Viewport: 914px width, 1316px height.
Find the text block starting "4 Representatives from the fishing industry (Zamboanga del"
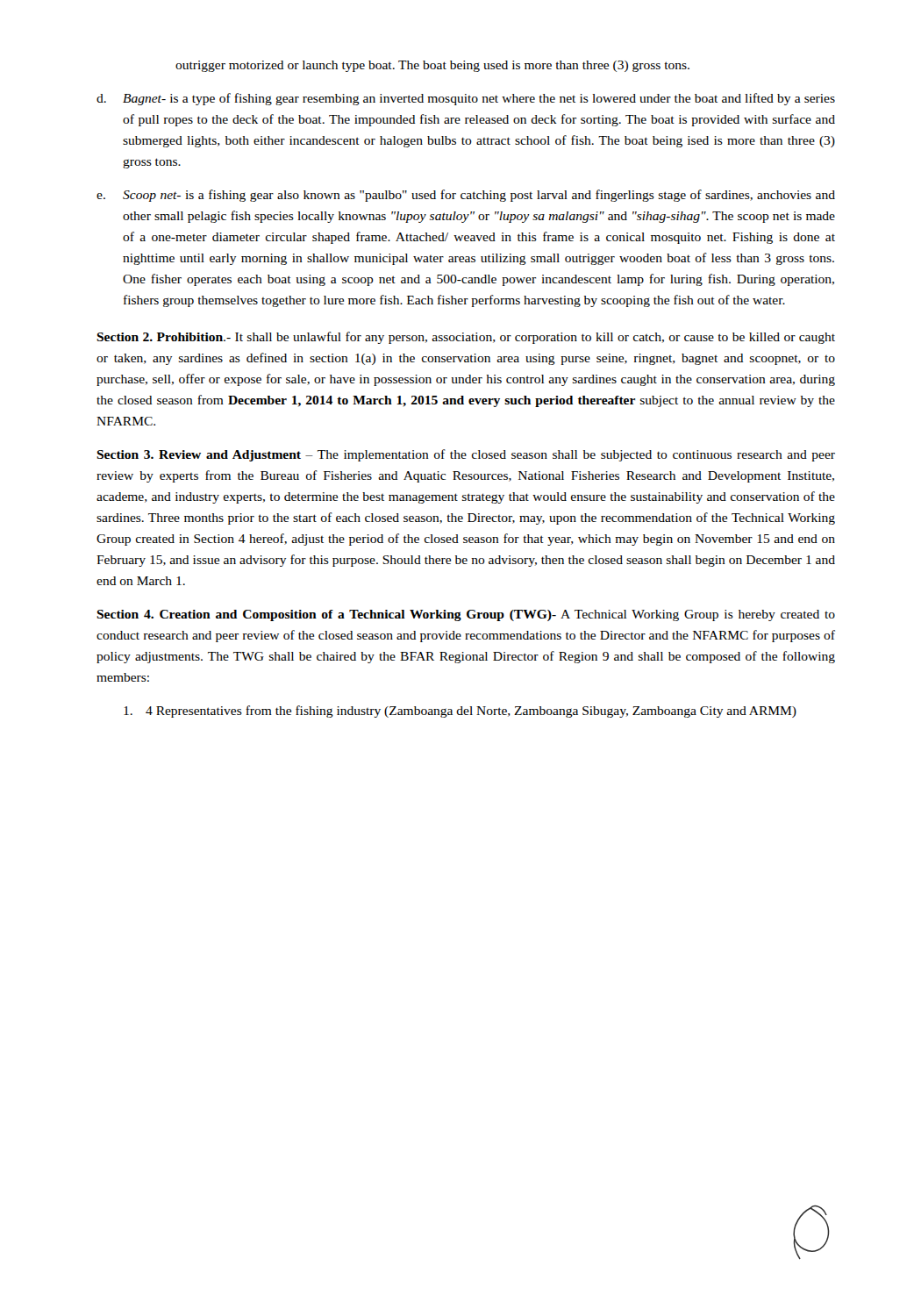pyautogui.click(x=479, y=711)
